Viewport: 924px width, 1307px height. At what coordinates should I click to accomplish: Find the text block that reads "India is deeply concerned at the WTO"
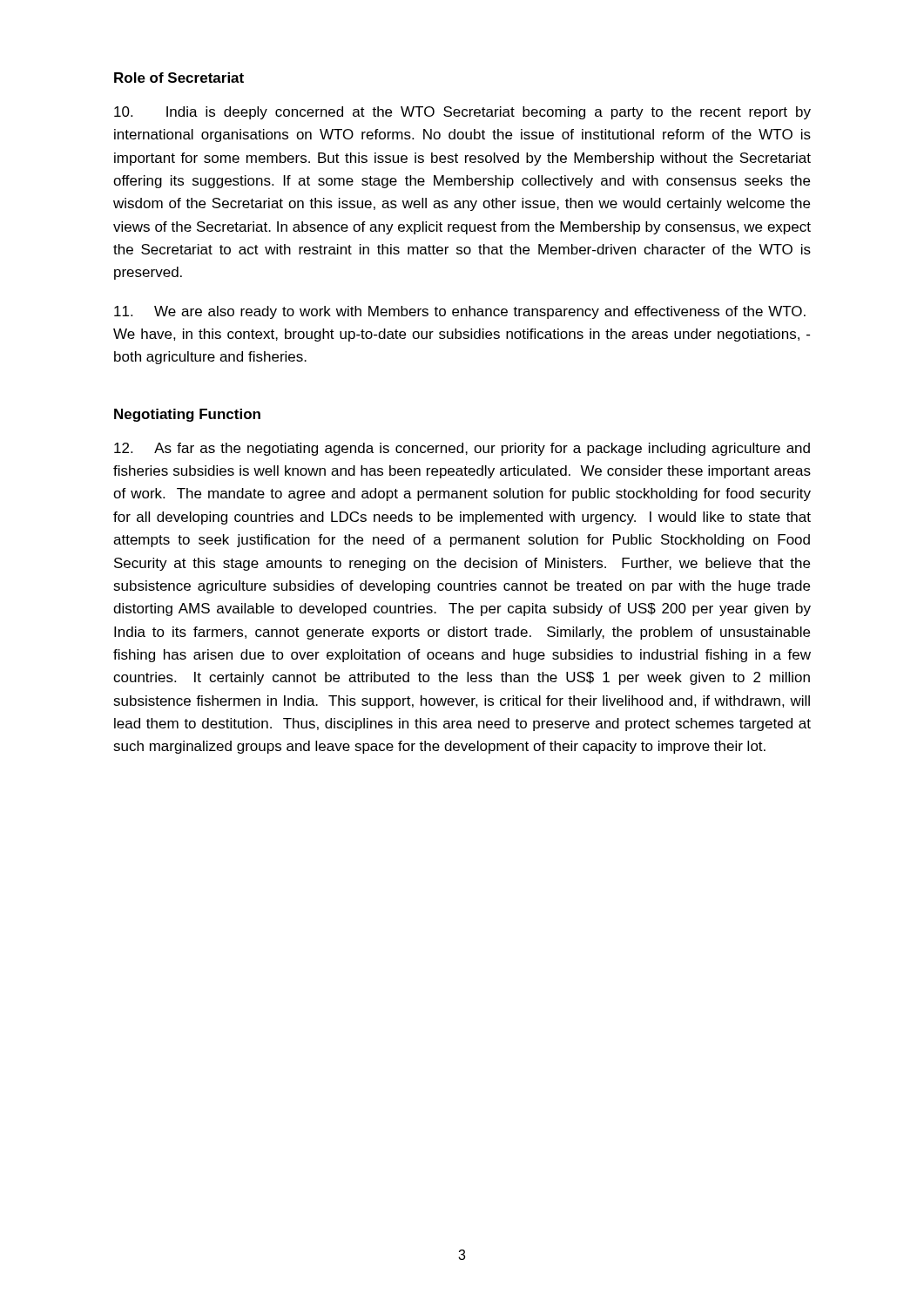click(x=462, y=192)
